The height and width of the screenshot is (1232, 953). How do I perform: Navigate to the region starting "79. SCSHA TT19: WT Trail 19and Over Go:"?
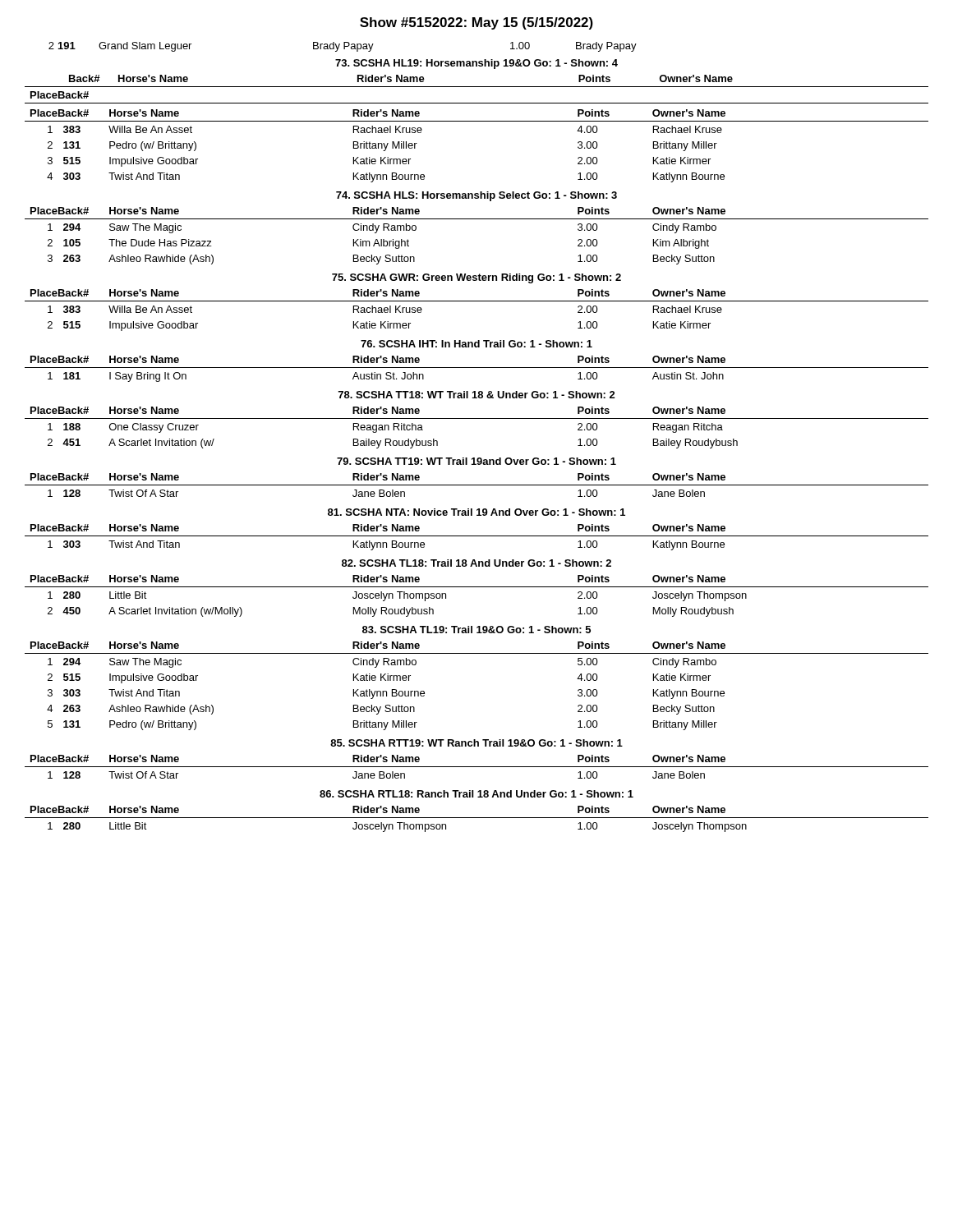click(x=476, y=461)
